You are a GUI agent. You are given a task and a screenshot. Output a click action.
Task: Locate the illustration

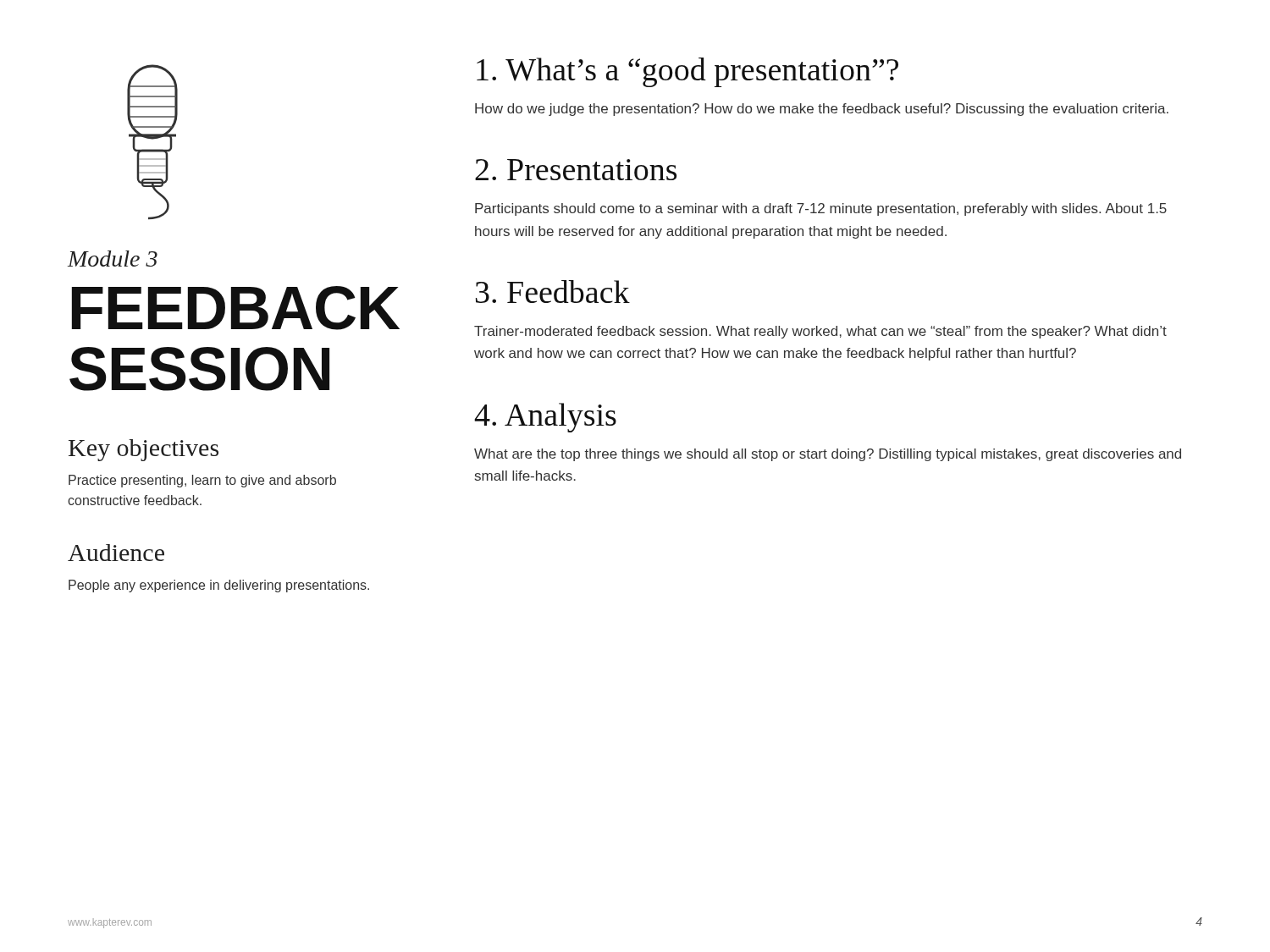tap(152, 135)
